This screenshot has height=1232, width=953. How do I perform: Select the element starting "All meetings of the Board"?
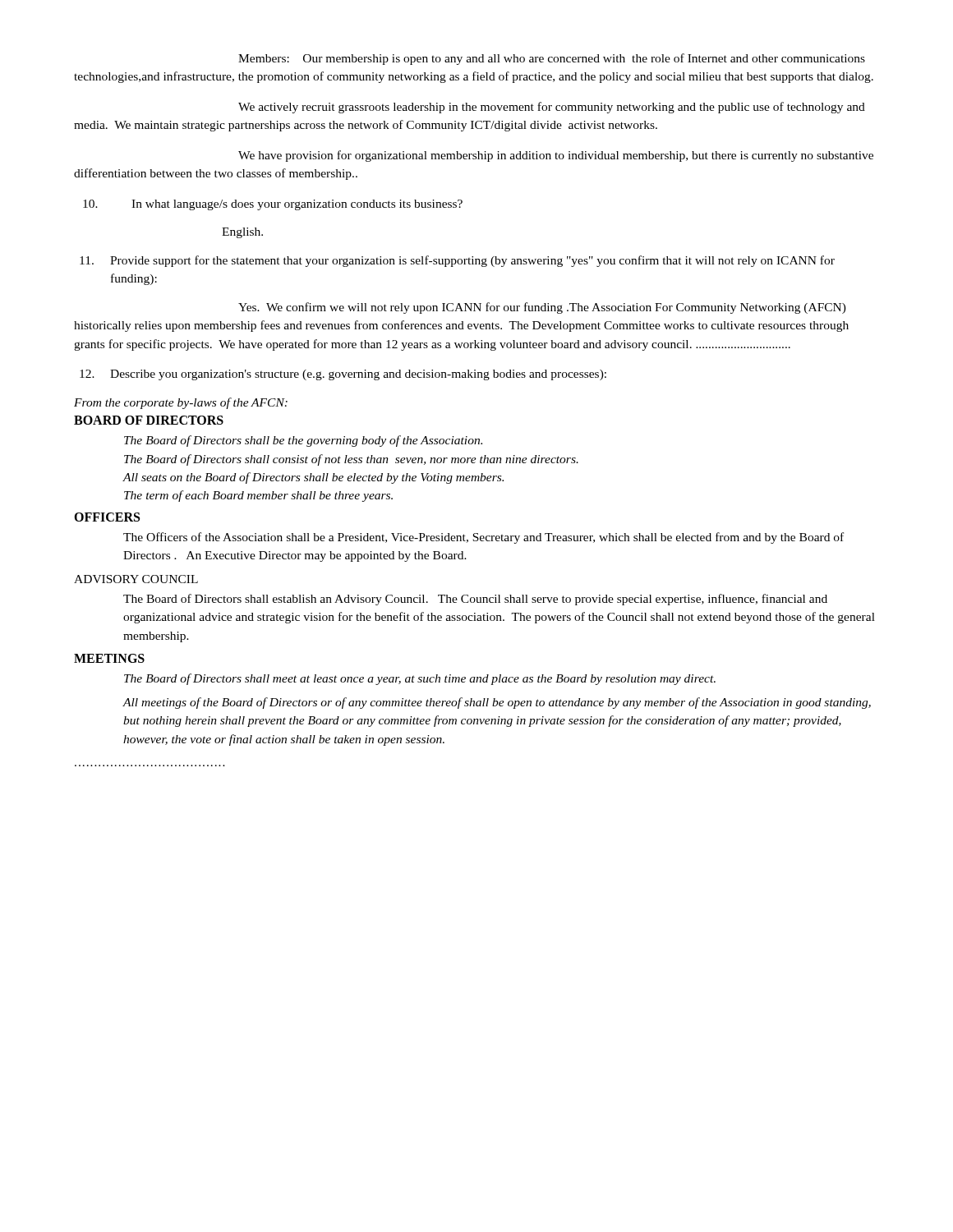point(497,720)
